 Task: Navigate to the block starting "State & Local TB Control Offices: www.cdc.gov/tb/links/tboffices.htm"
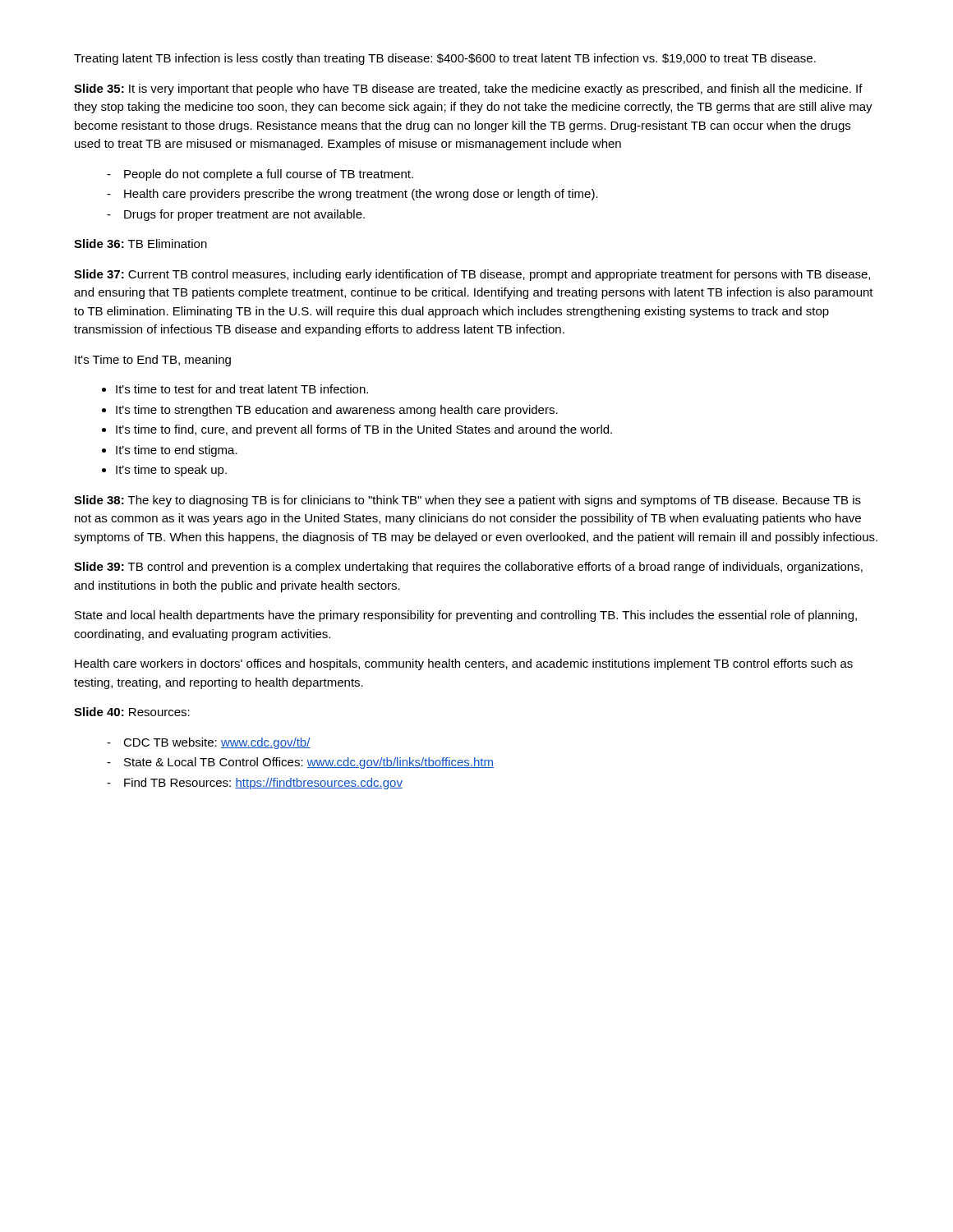click(x=308, y=762)
